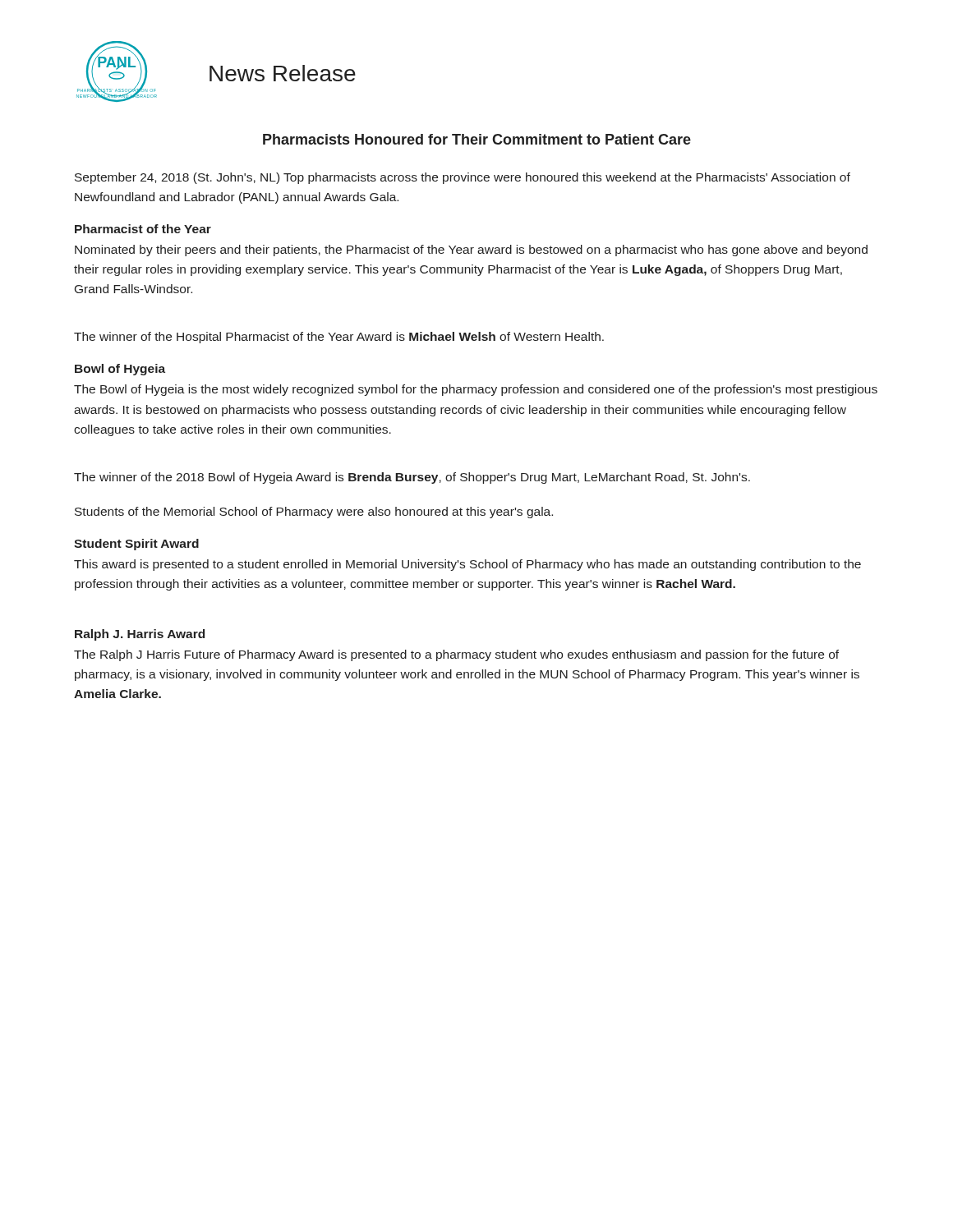The width and height of the screenshot is (953, 1232).
Task: Where is the passage that starts "The Ralph J Harris"?
Action: click(467, 674)
